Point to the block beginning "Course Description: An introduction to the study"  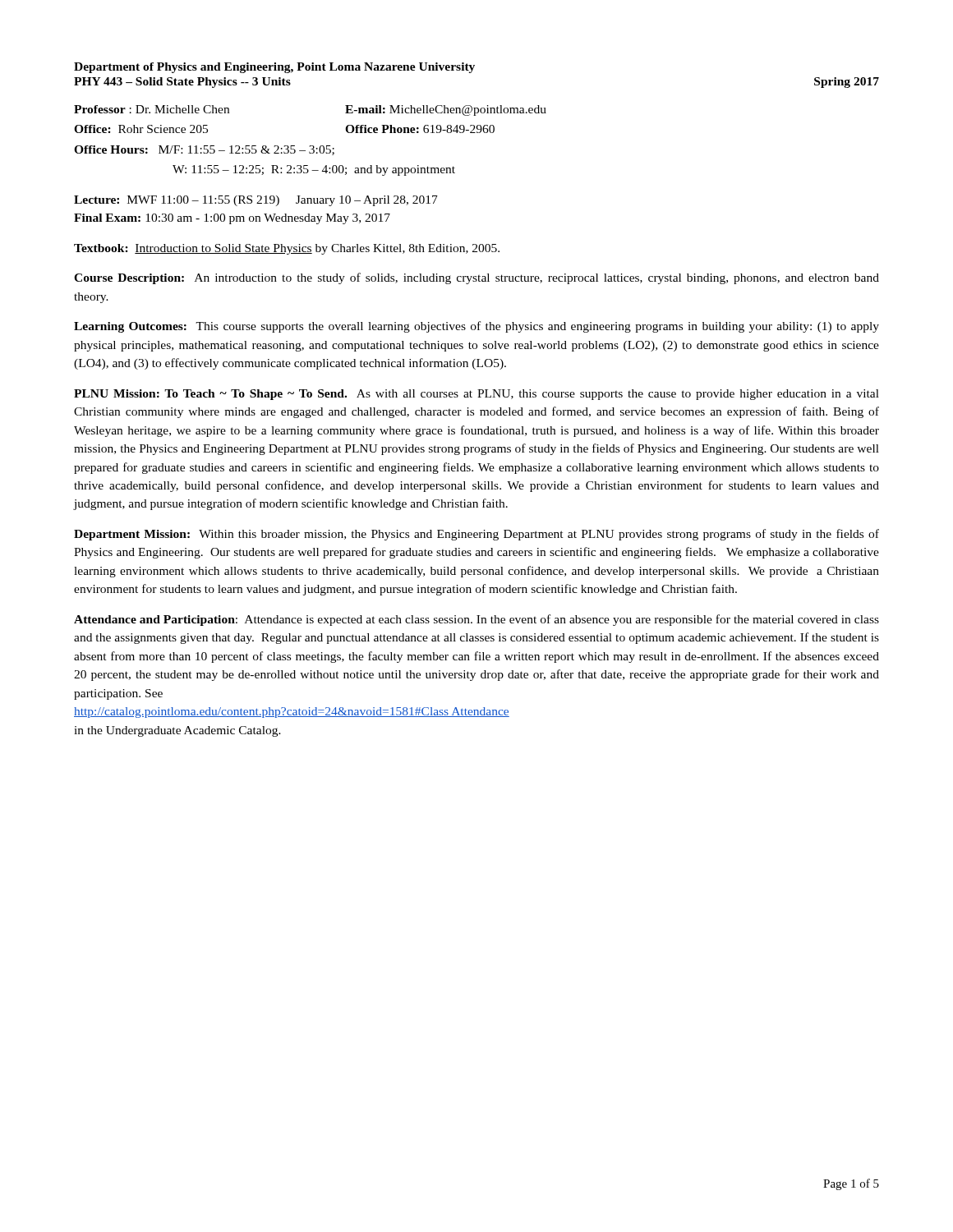[476, 287]
